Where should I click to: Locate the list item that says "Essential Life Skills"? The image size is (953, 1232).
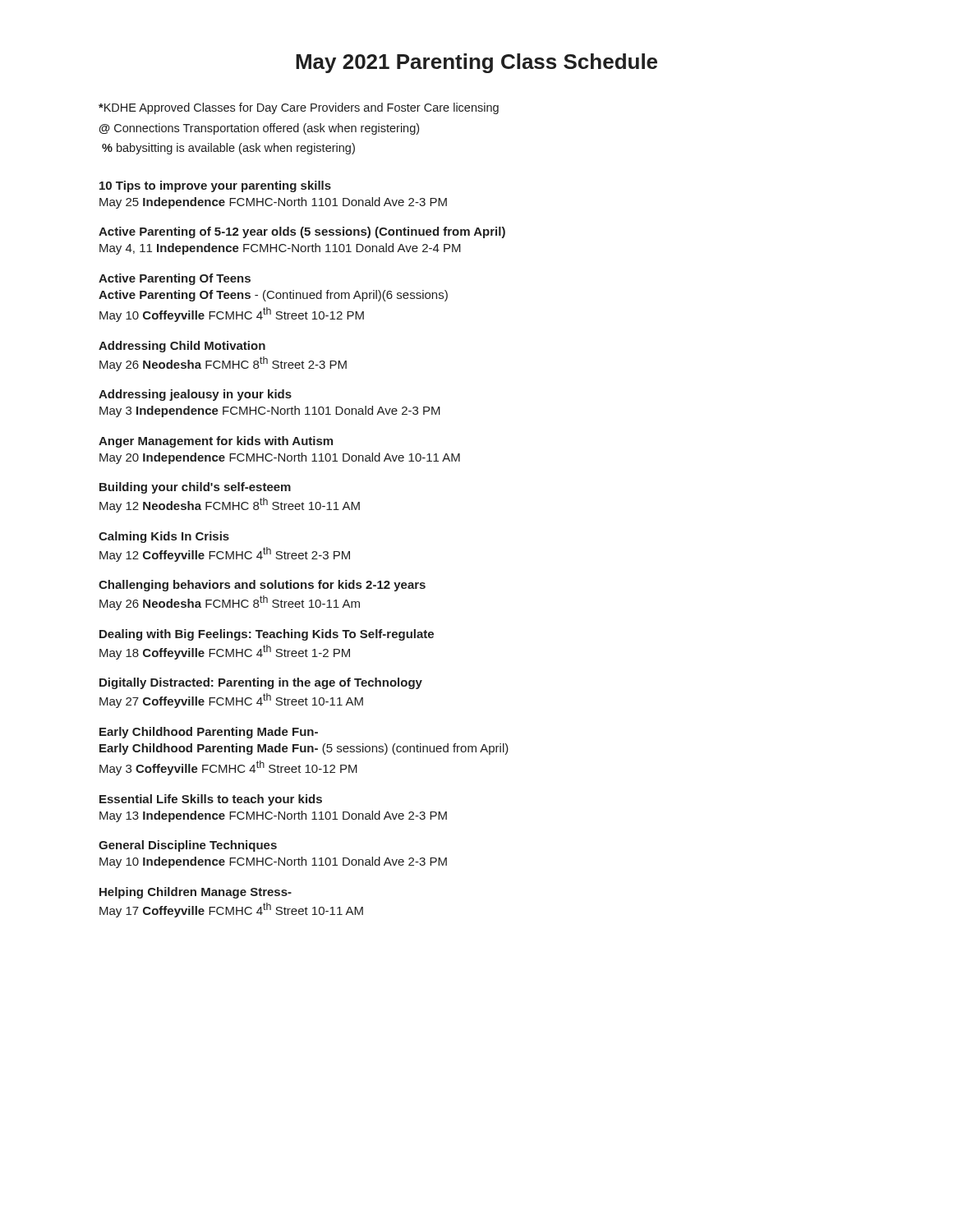211,800
